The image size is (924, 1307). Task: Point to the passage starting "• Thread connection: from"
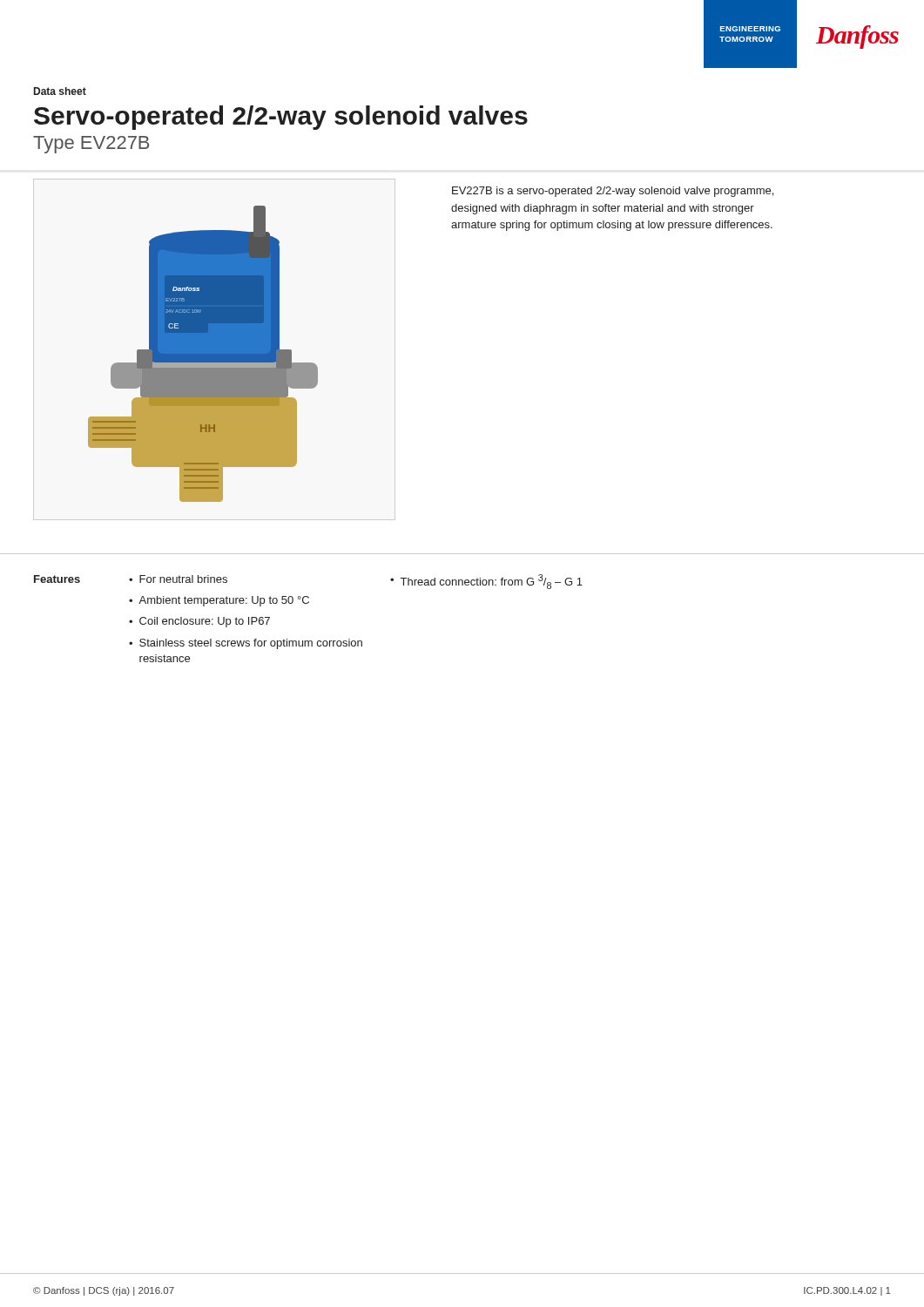tap(486, 582)
